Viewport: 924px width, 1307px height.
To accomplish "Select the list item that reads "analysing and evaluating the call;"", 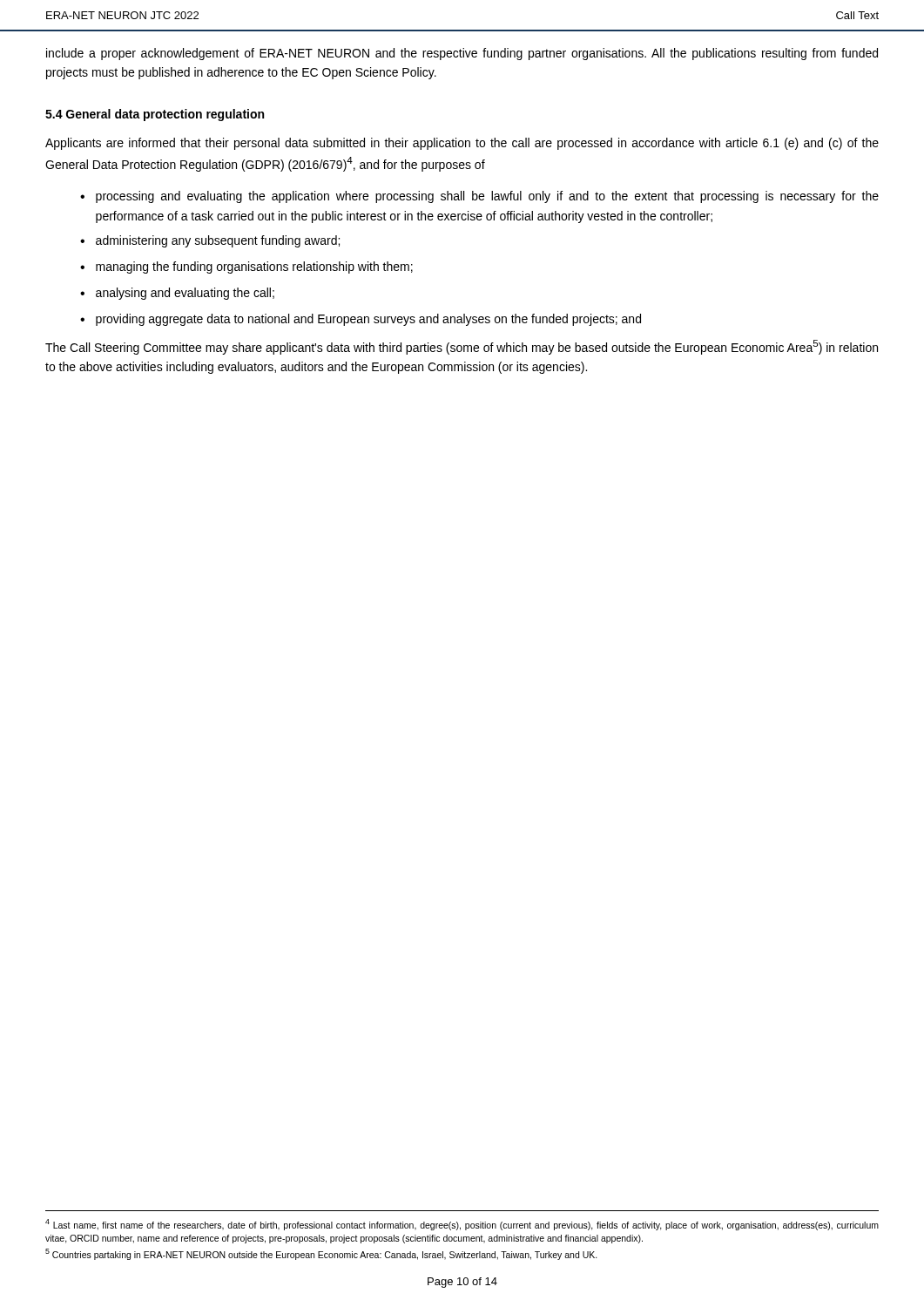I will [x=185, y=293].
